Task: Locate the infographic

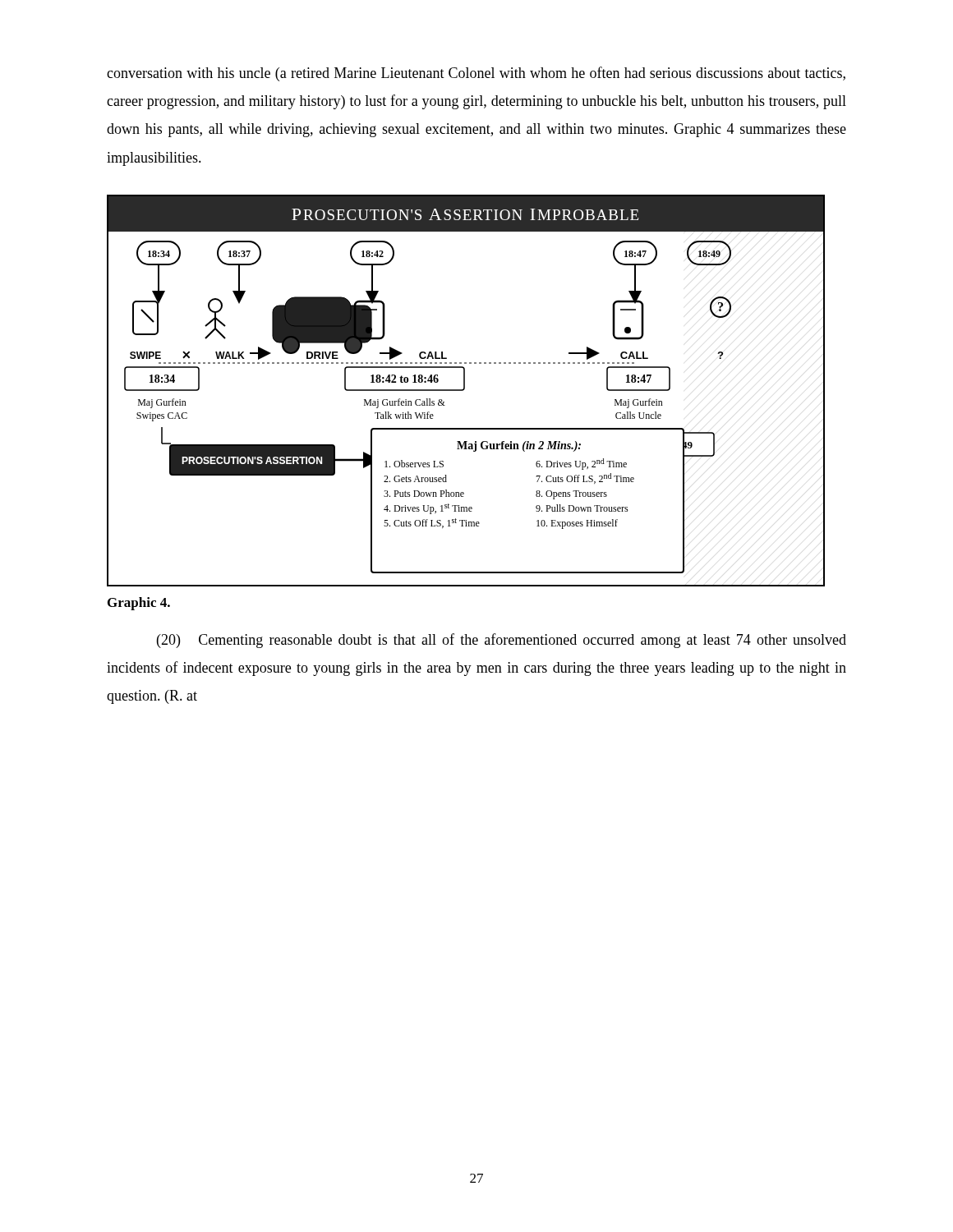Action: coord(466,390)
